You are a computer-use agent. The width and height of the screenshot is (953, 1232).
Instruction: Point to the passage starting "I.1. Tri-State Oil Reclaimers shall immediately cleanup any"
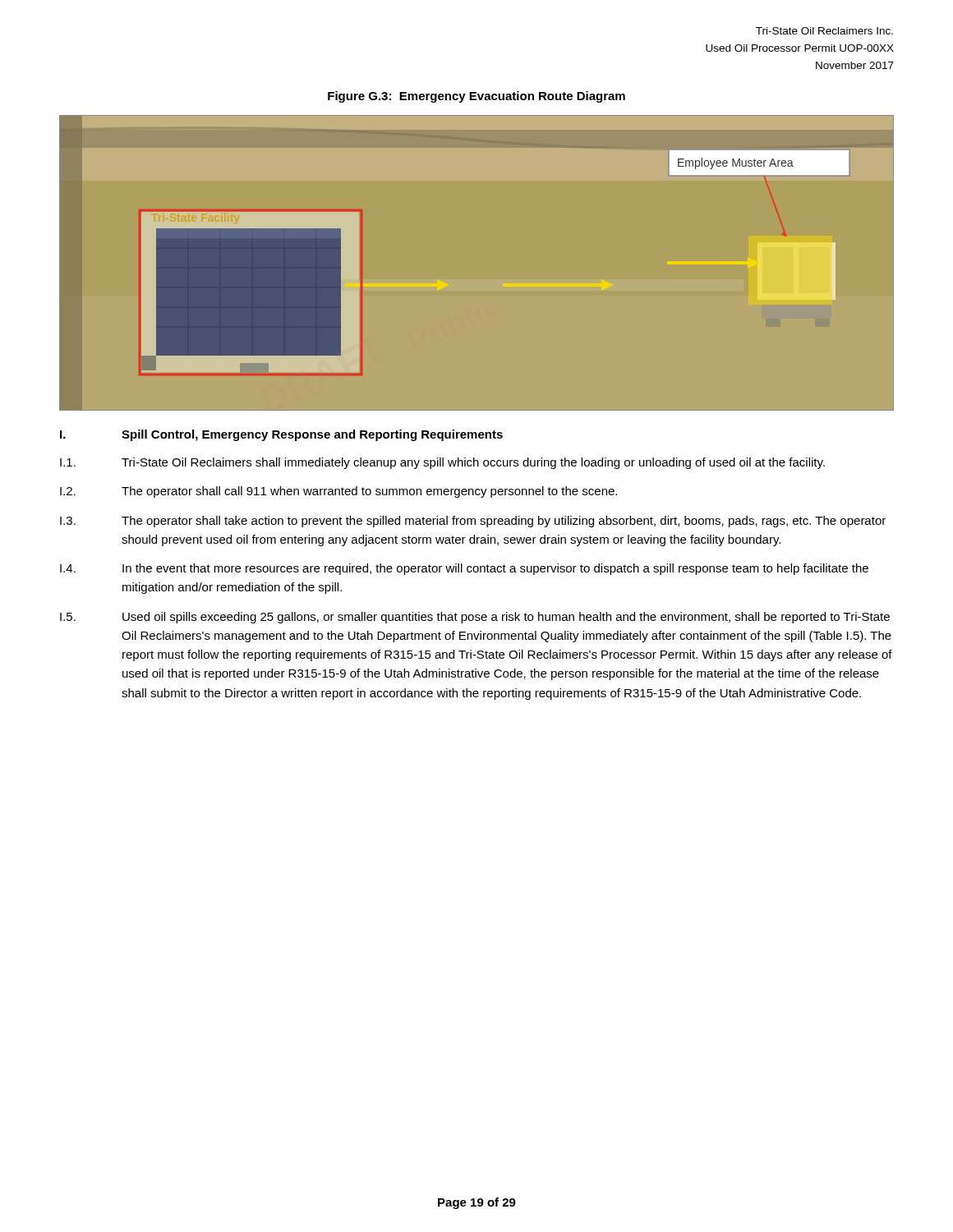[476, 462]
